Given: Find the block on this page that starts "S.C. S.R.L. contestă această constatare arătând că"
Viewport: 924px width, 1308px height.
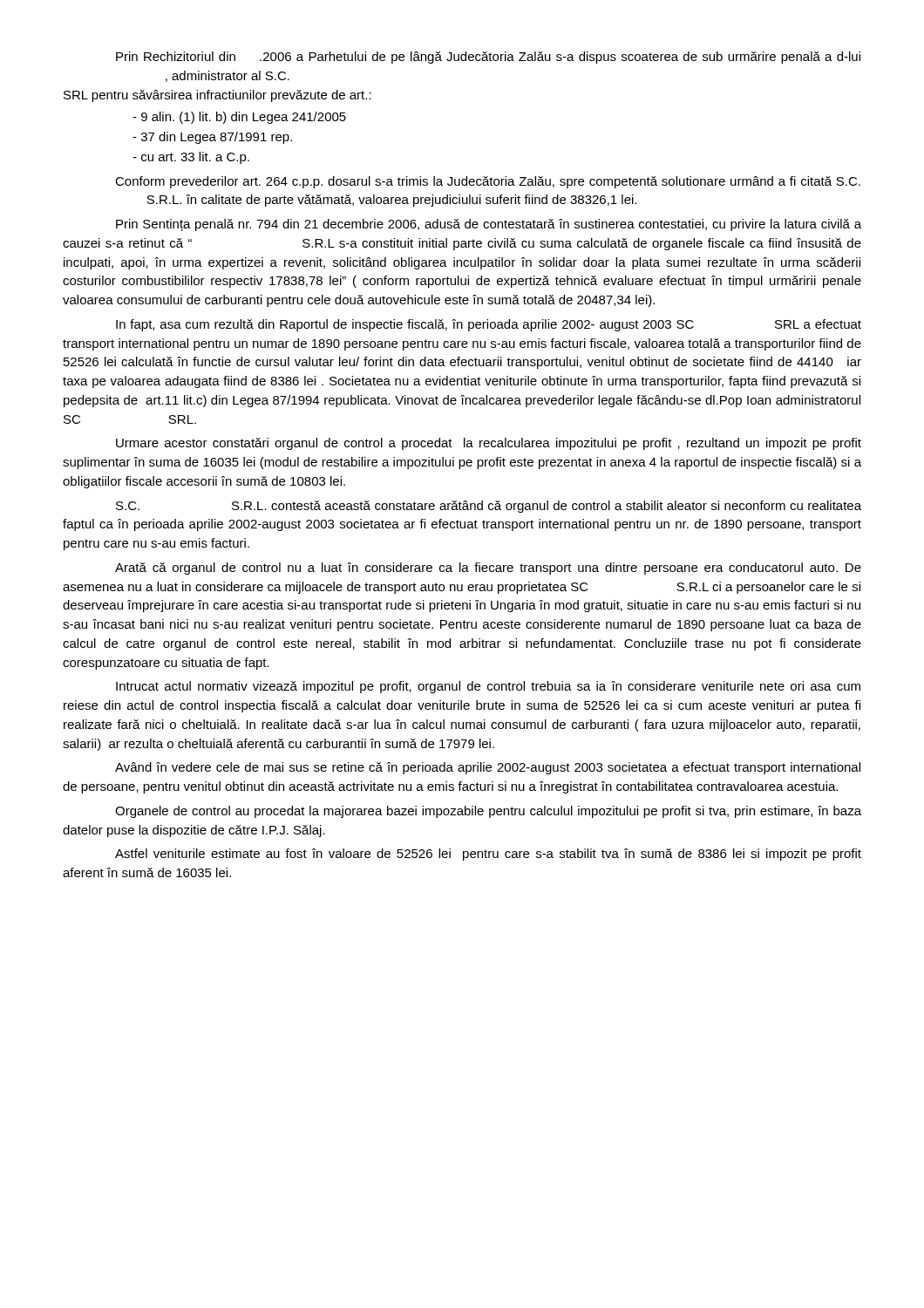Looking at the screenshot, I should coord(462,524).
